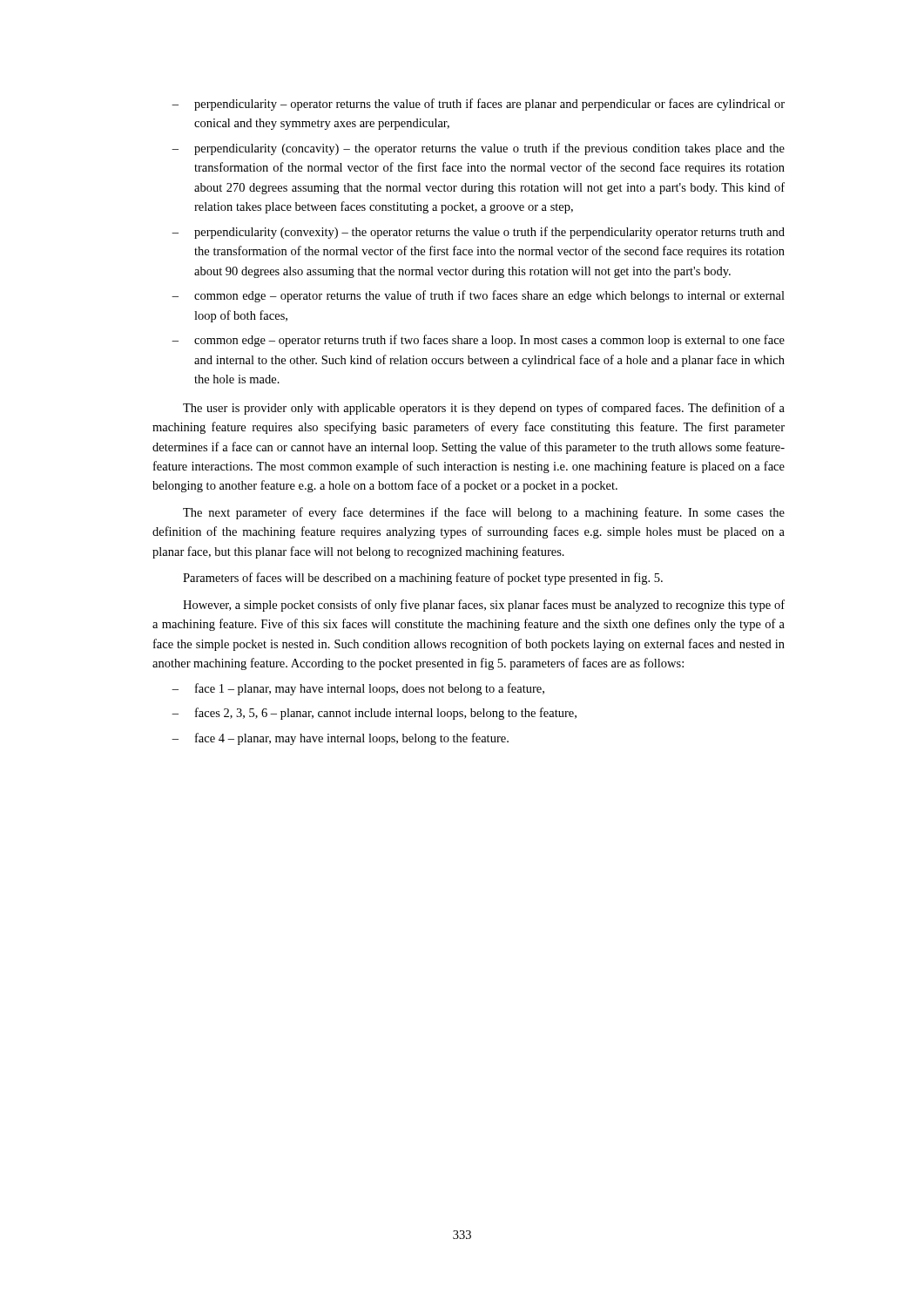
Task: Click on the passage starting "Parameters of faces will be described on"
Action: point(423,578)
